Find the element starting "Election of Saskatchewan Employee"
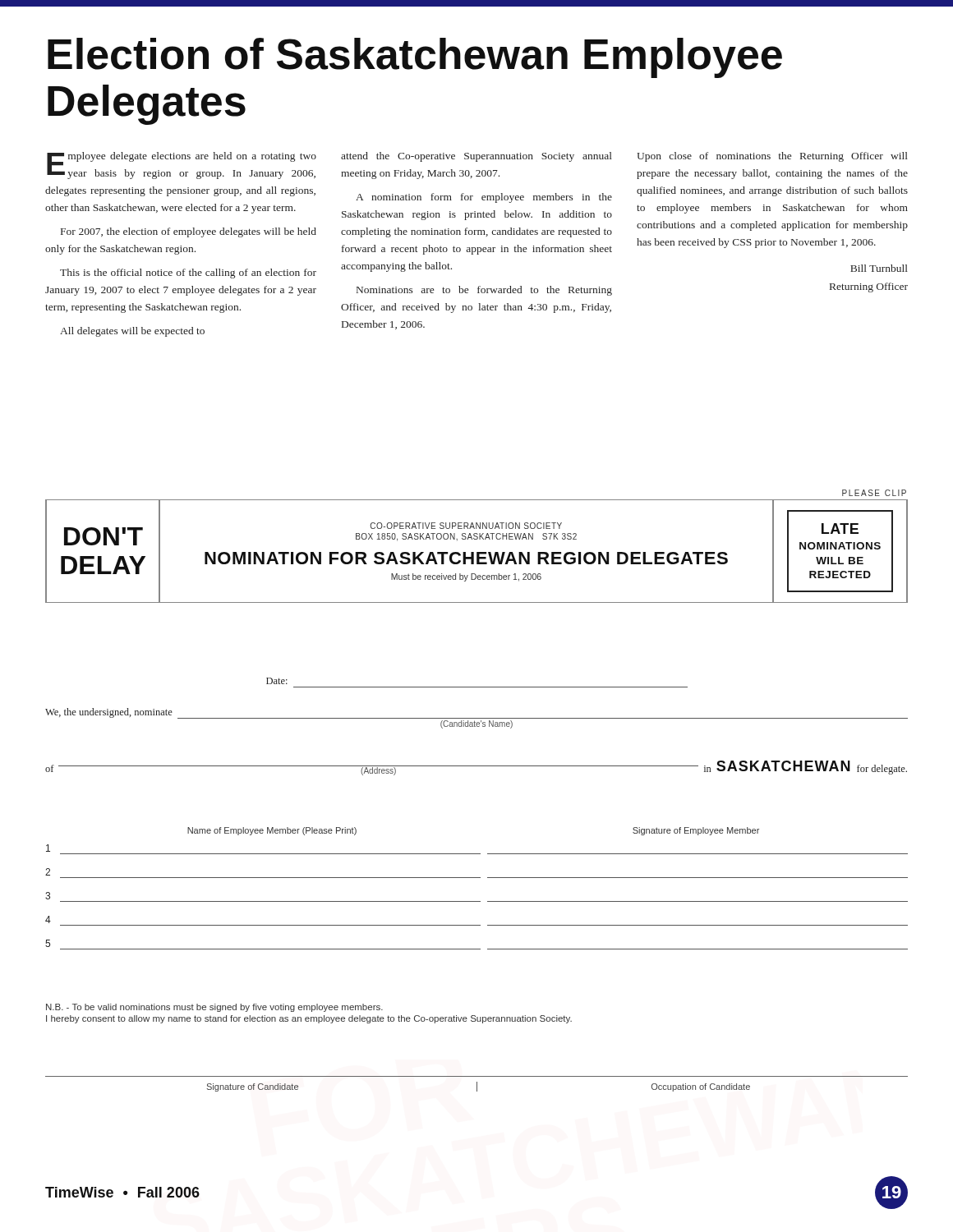This screenshot has width=953, height=1232. (476, 78)
